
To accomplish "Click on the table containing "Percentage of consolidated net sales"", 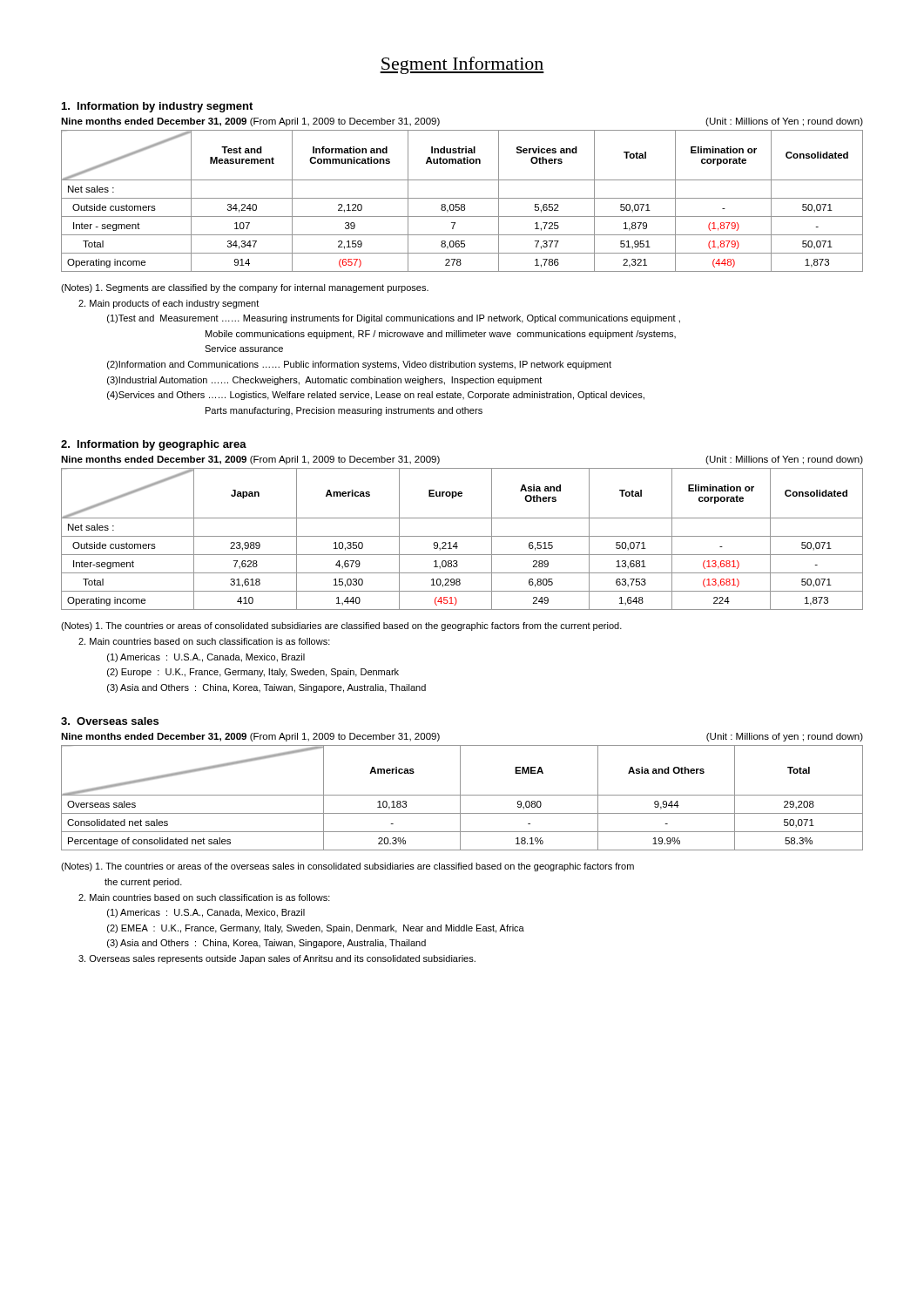I will point(462,798).
